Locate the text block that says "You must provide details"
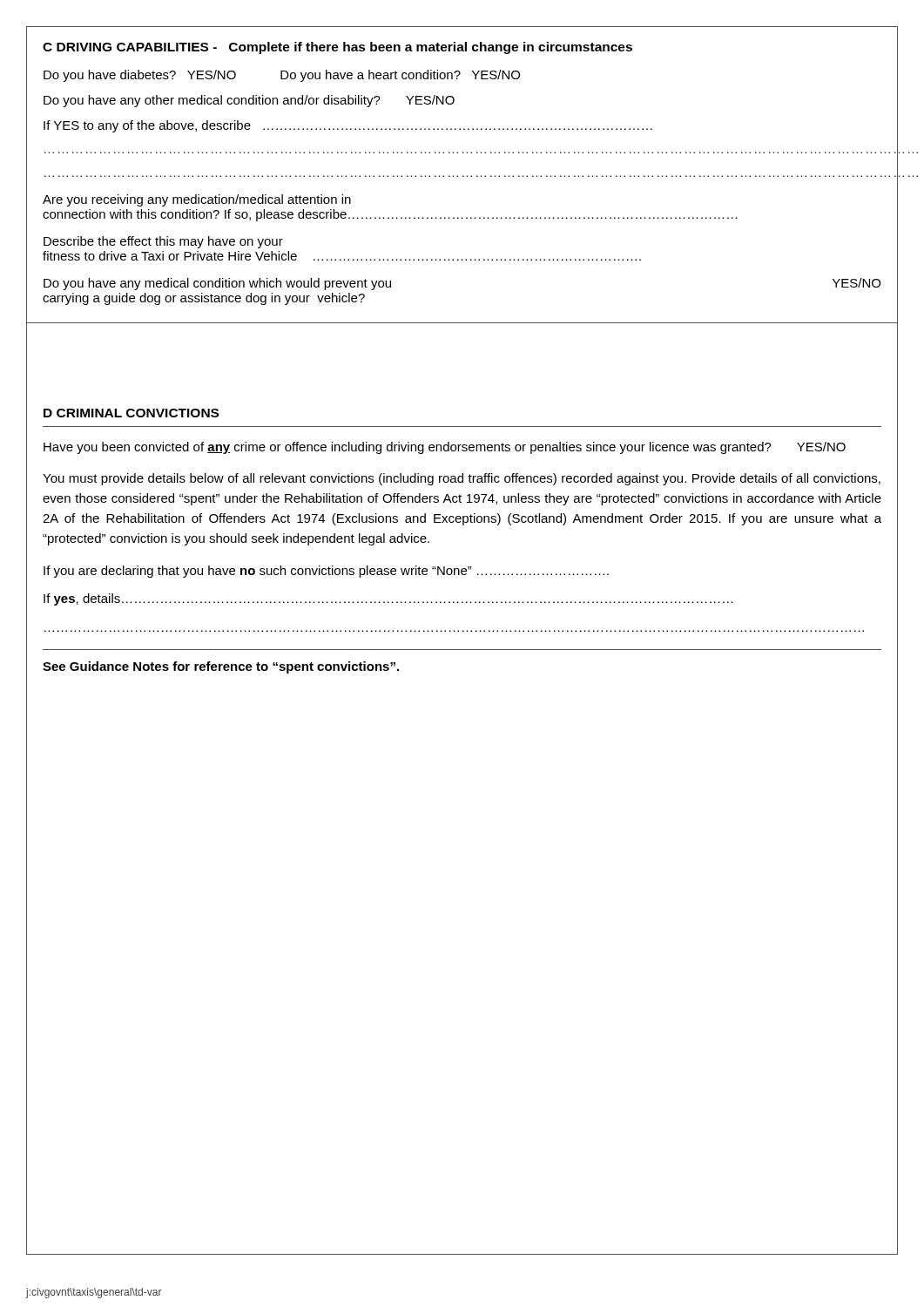Viewport: 924px width, 1307px height. tap(462, 508)
